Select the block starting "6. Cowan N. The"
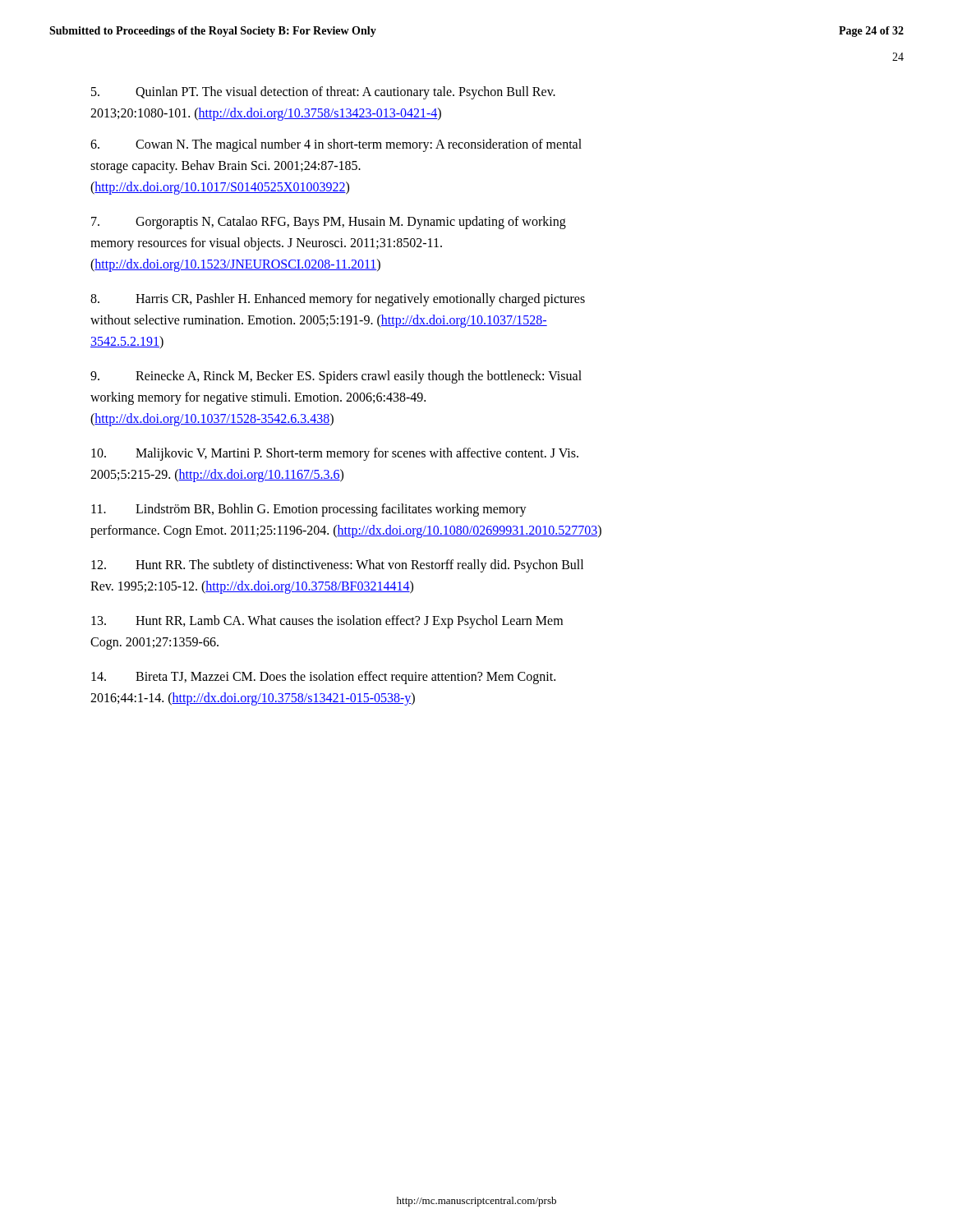The image size is (953, 1232). coord(336,145)
